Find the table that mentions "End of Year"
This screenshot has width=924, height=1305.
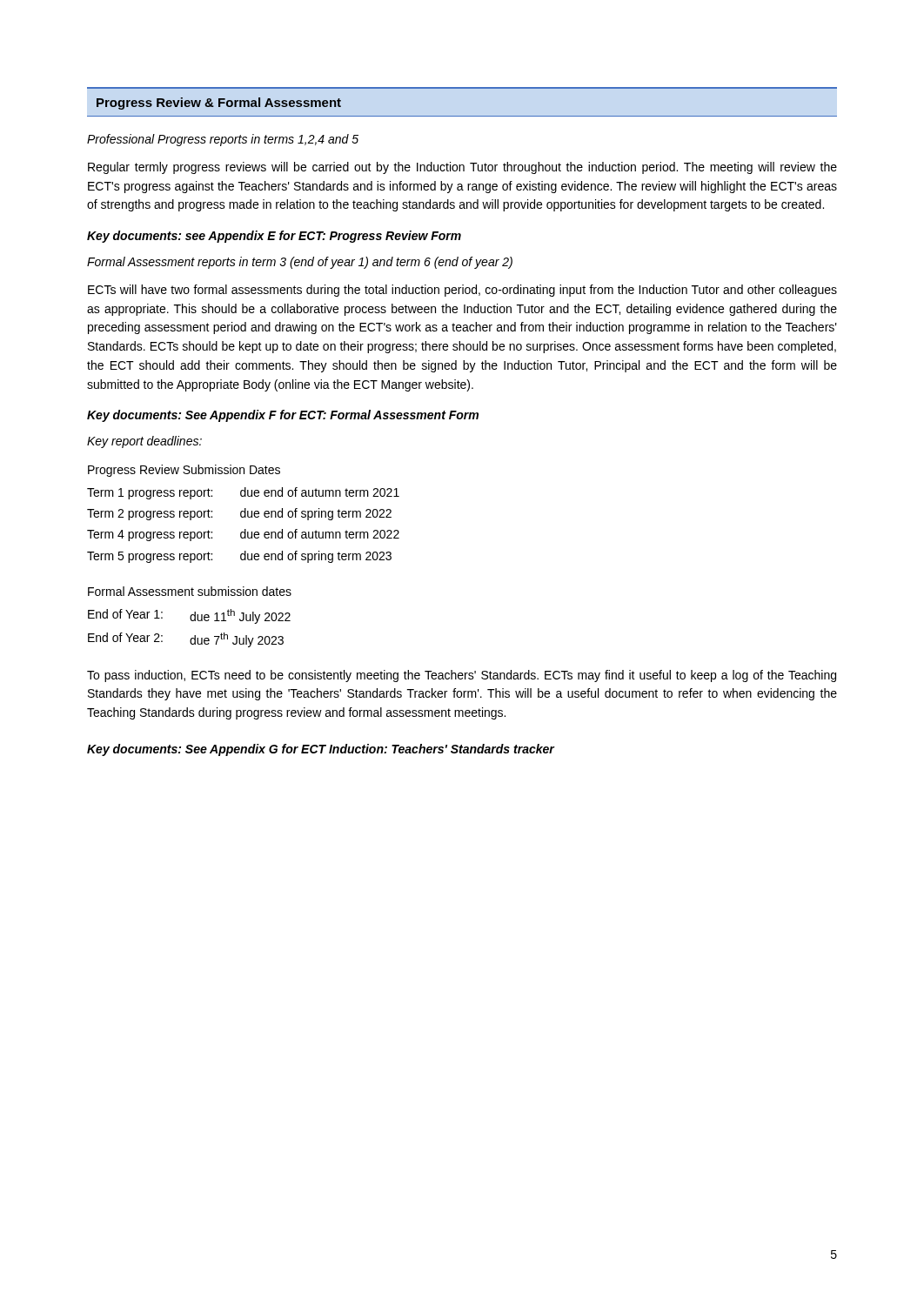pyautogui.click(x=462, y=616)
